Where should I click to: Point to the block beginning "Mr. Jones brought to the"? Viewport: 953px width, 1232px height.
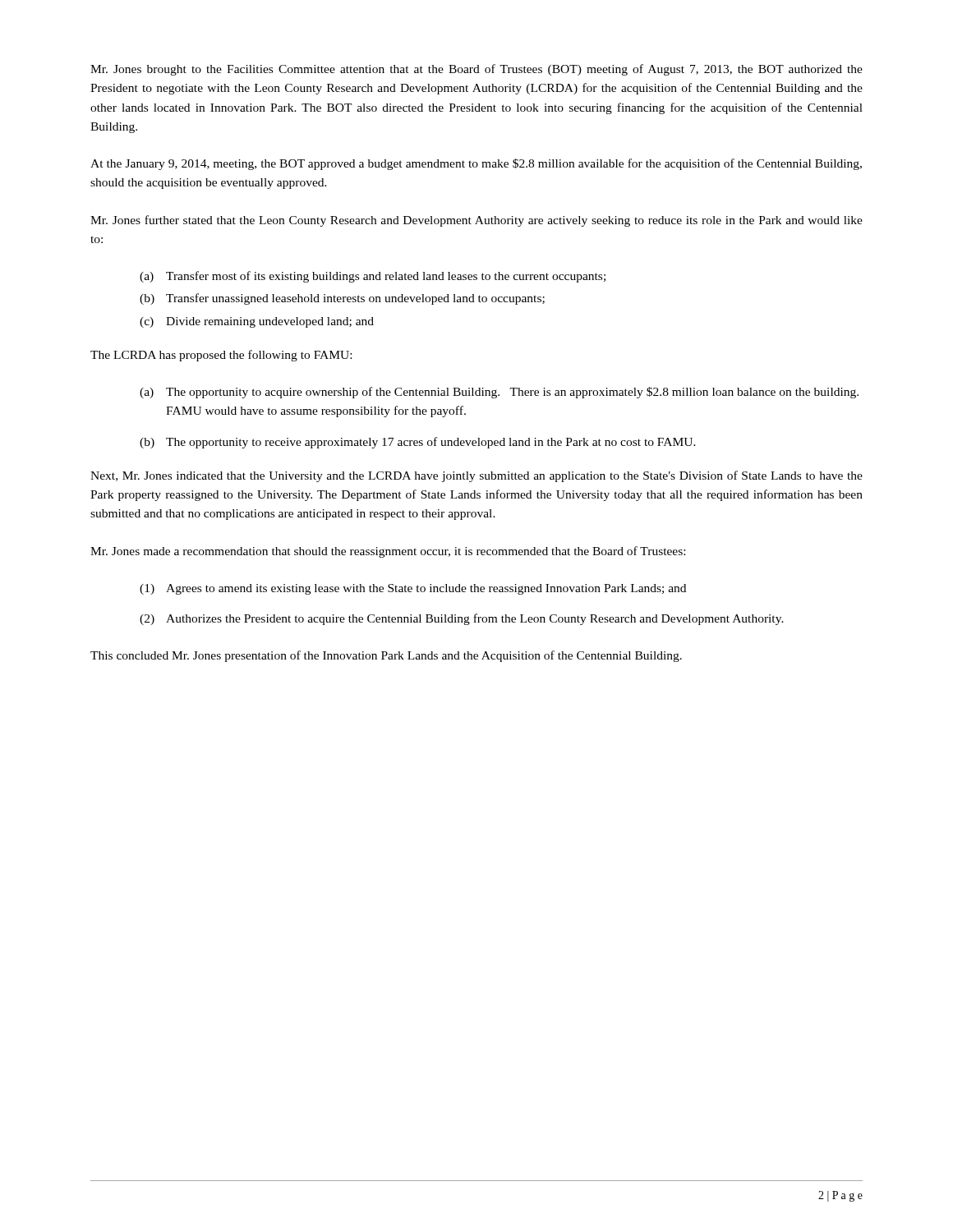[476, 97]
